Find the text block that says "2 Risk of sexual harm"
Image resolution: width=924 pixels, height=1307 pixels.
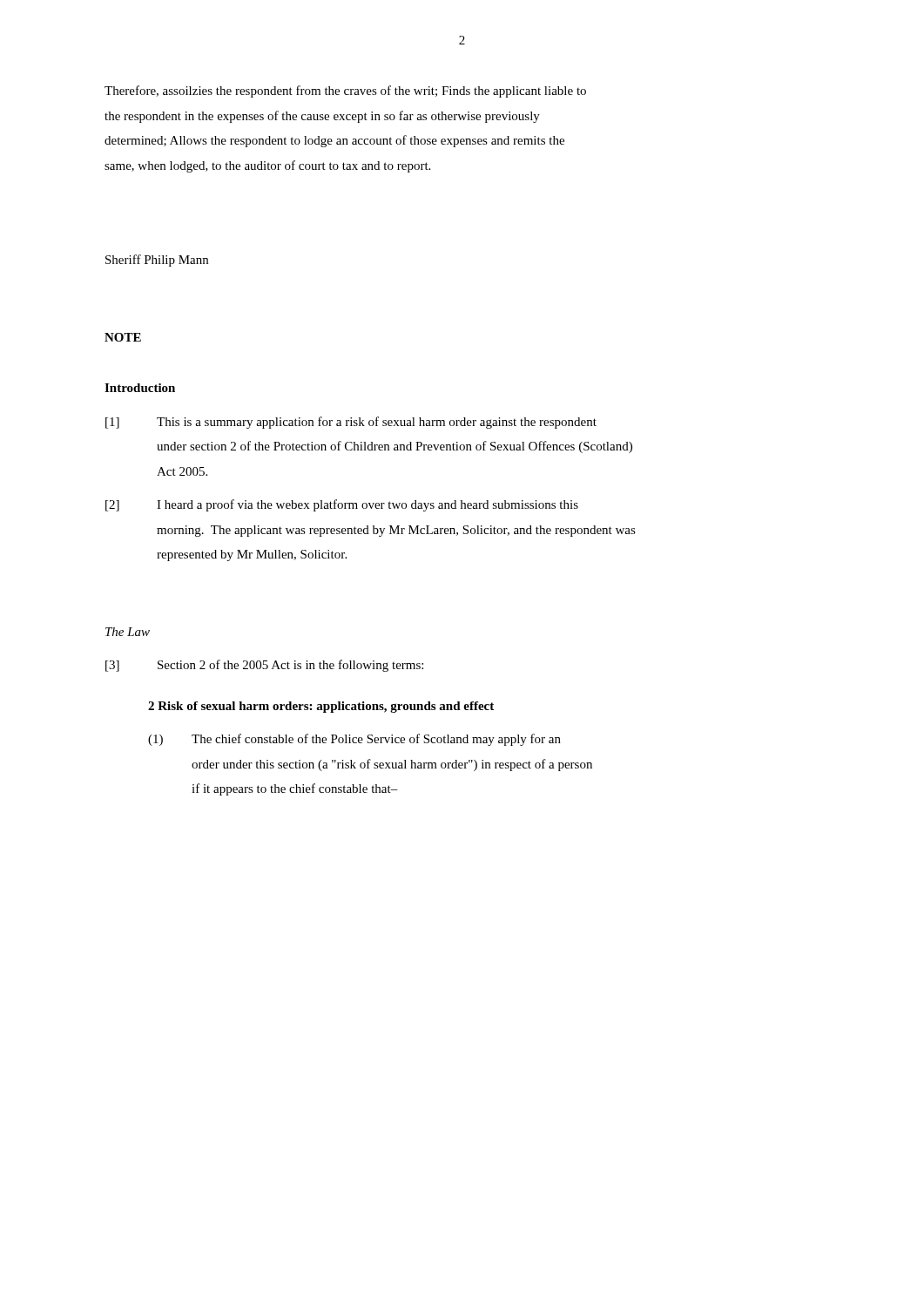(x=321, y=705)
